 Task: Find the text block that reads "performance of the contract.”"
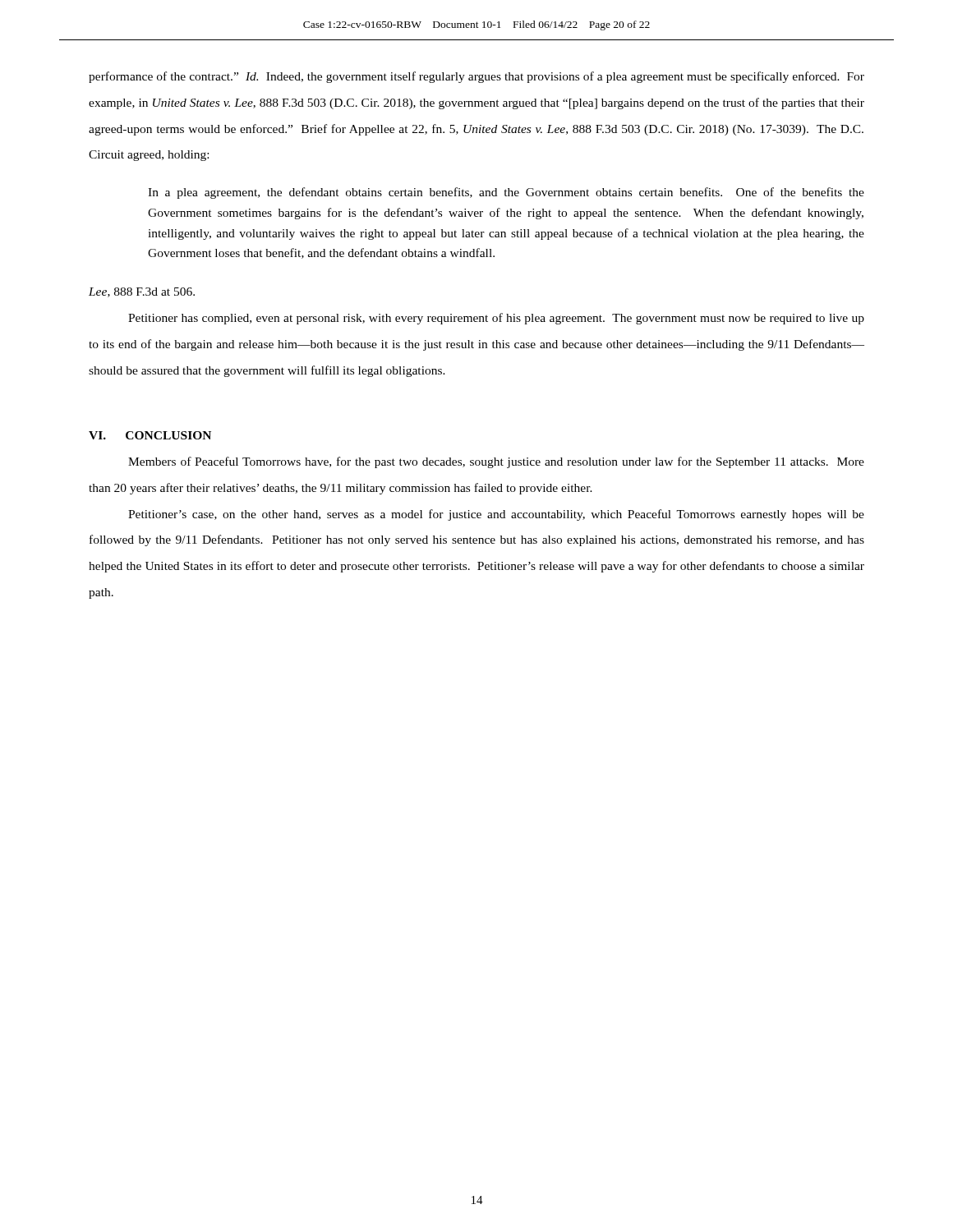(476, 115)
